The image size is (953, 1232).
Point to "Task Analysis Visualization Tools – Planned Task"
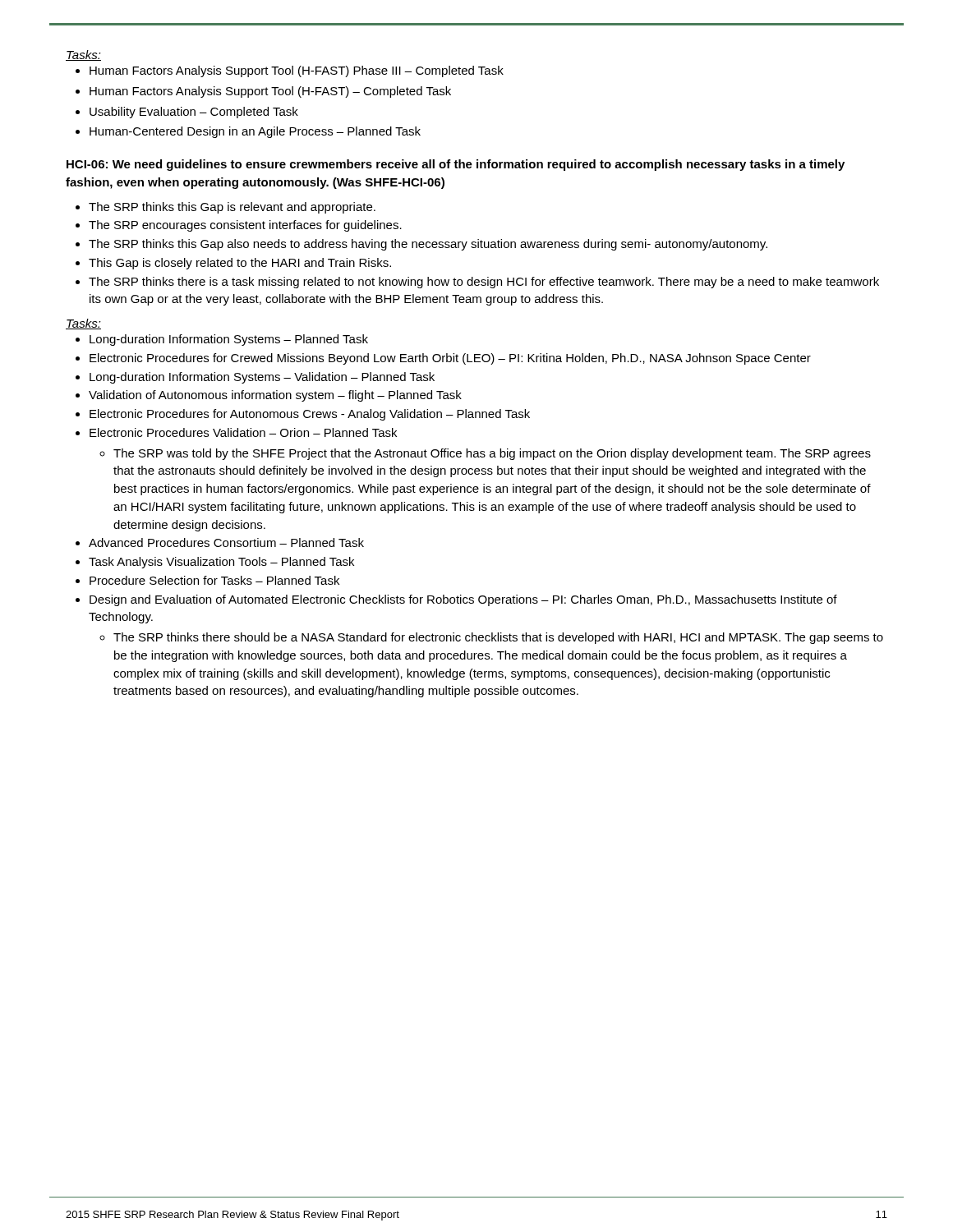[x=215, y=563]
